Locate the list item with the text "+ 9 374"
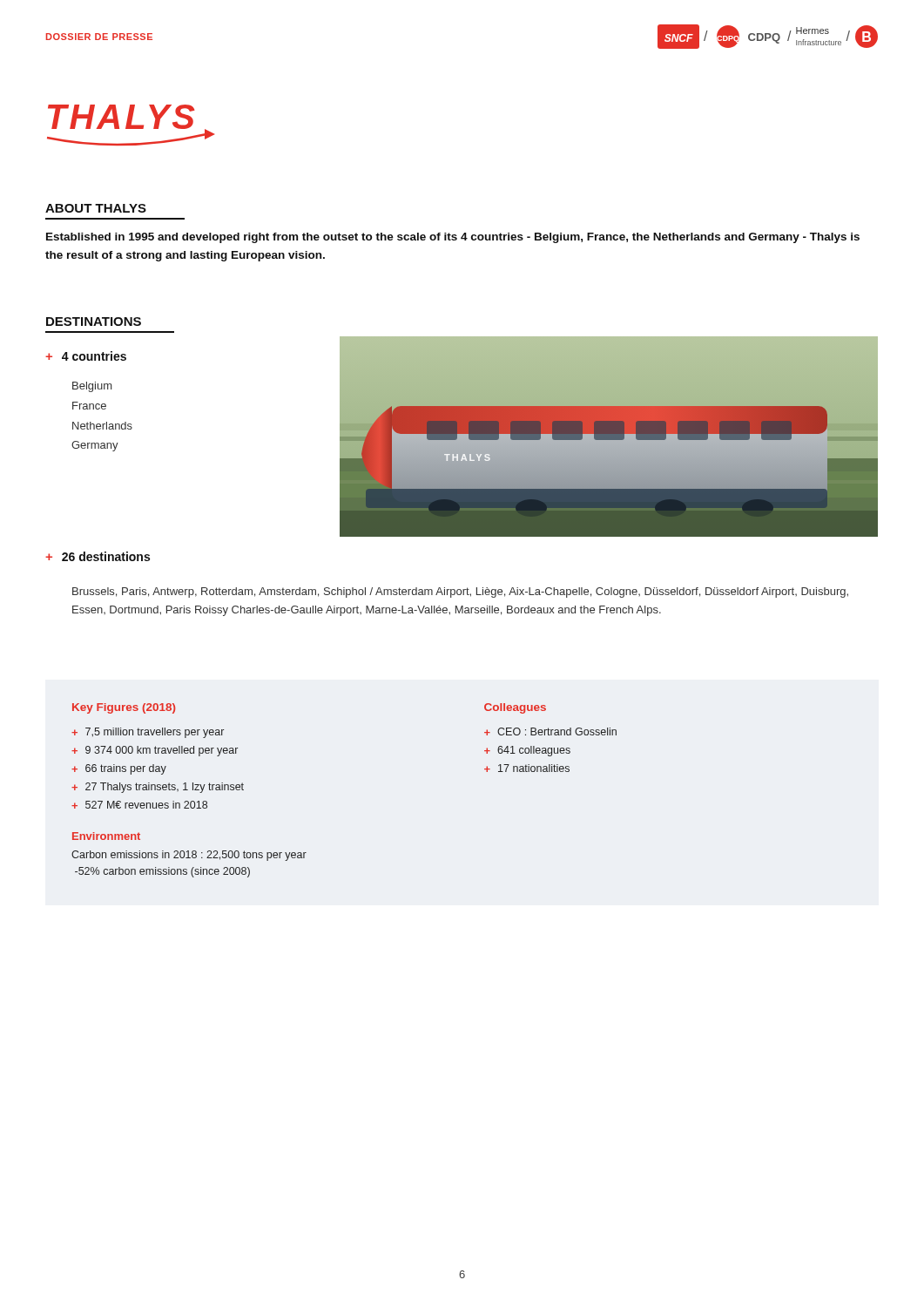 pyautogui.click(x=155, y=751)
